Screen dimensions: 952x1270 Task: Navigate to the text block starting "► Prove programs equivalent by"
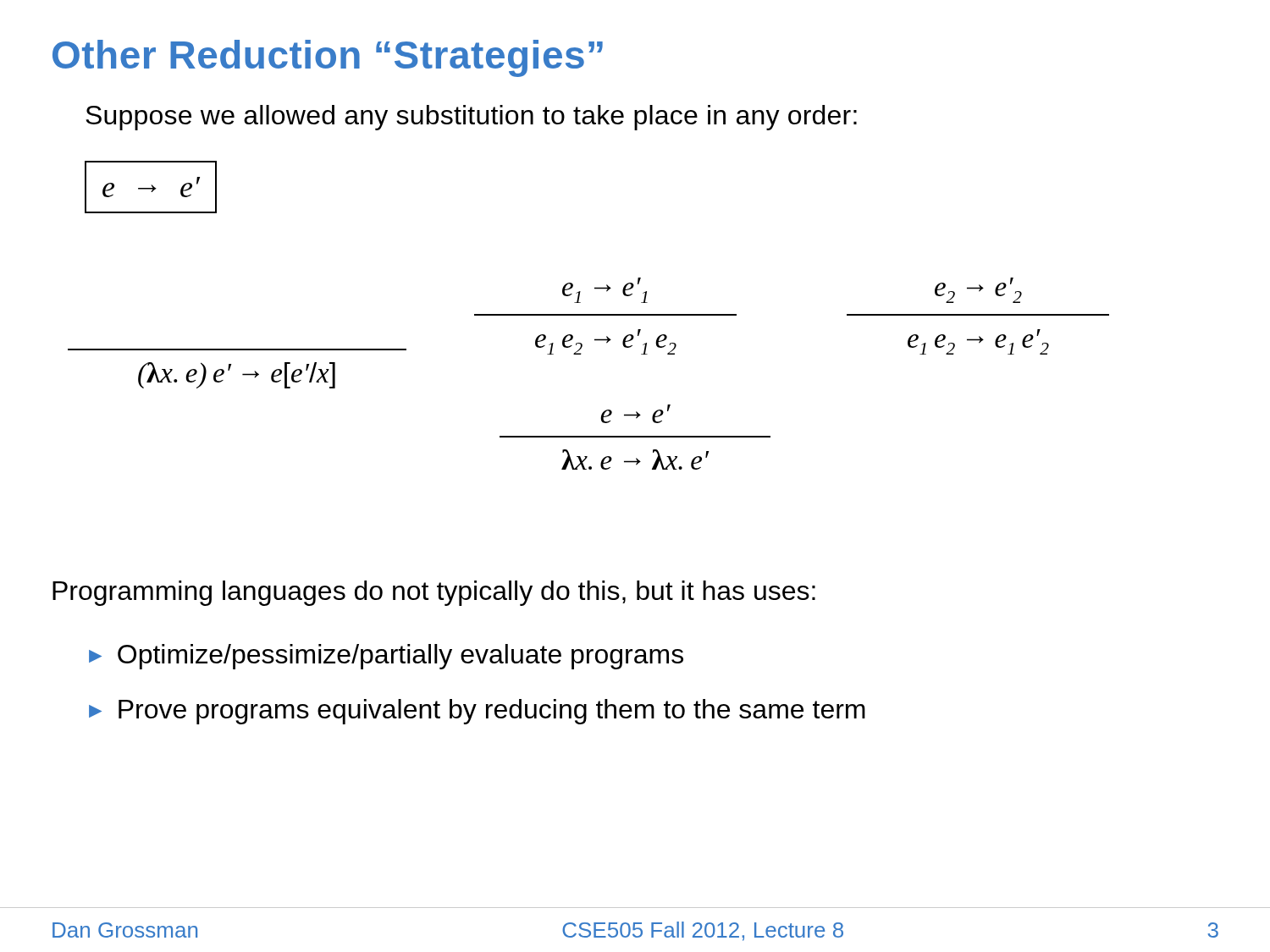(x=476, y=710)
